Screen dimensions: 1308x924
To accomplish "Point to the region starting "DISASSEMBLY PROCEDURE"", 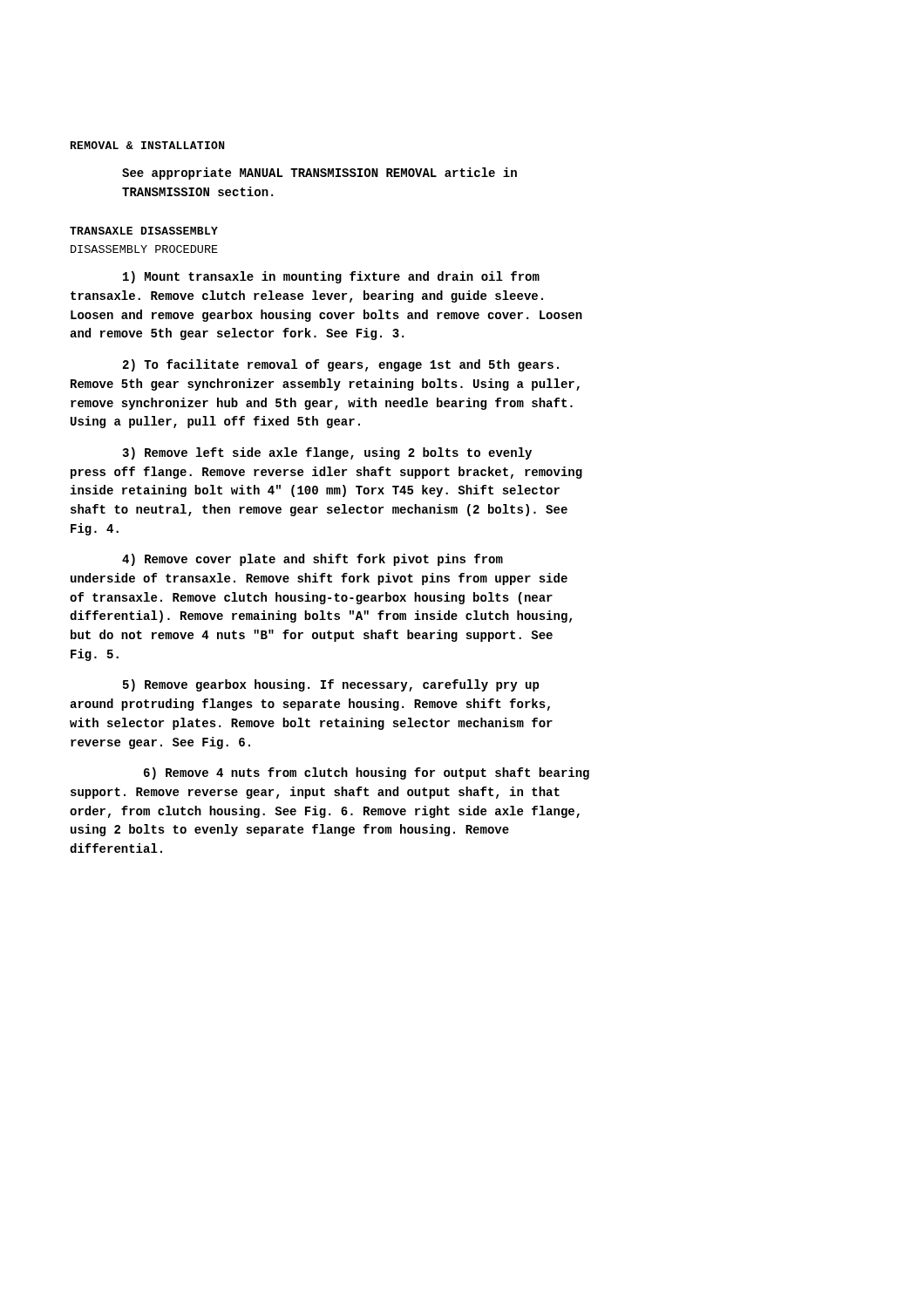I will [x=144, y=250].
